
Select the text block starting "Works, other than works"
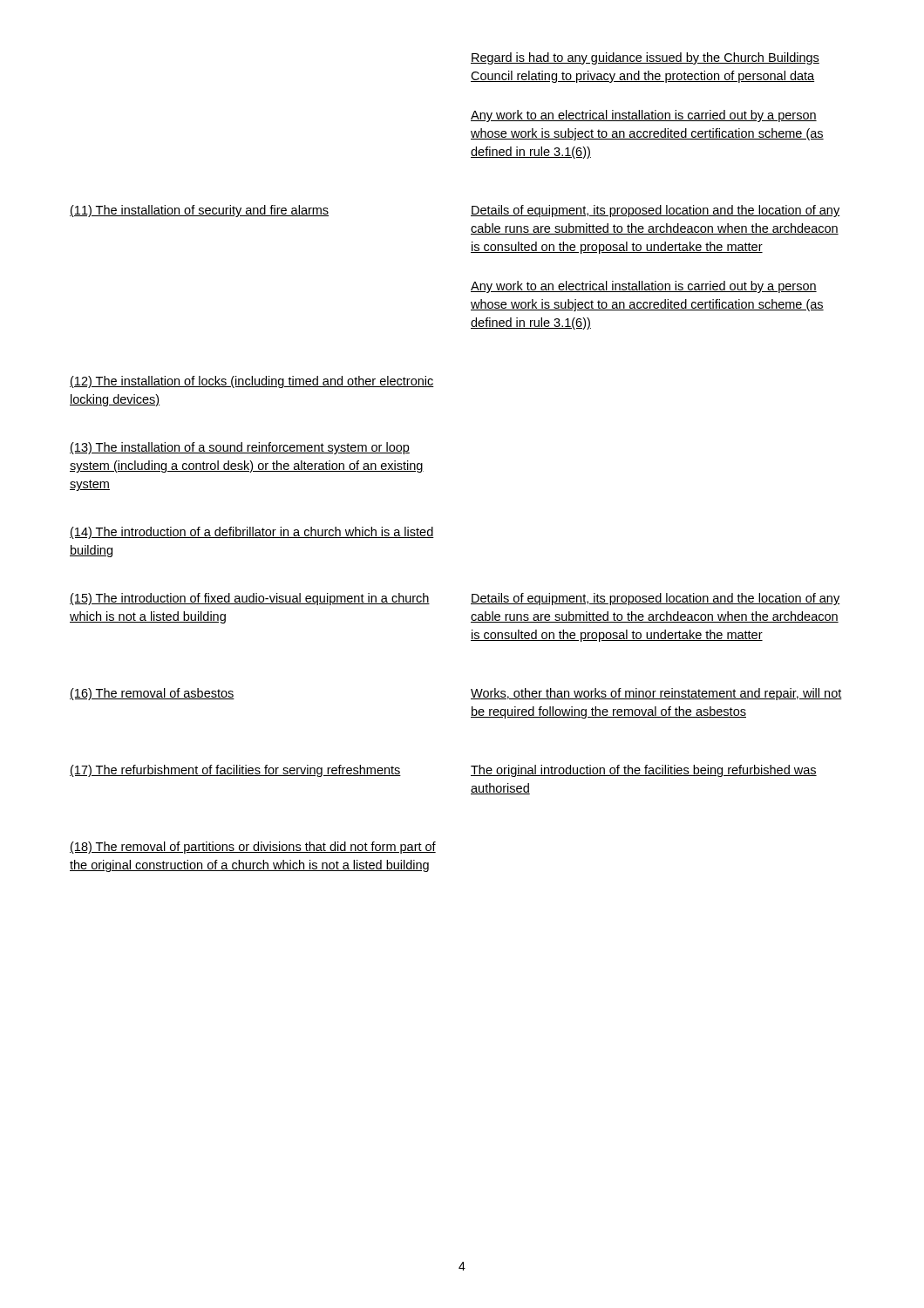(656, 703)
